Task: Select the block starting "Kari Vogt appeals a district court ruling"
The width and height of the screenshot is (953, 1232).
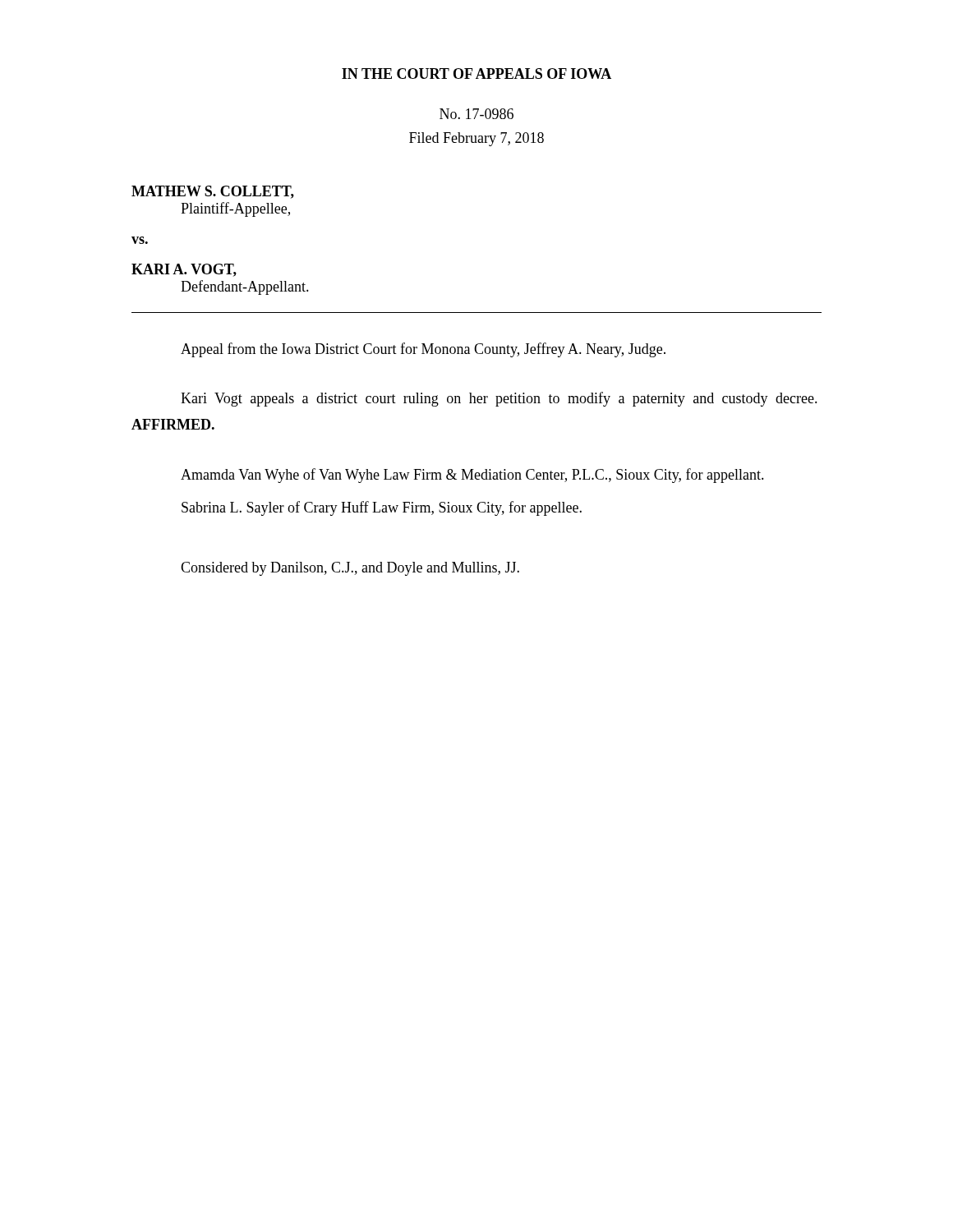Action: click(x=476, y=412)
